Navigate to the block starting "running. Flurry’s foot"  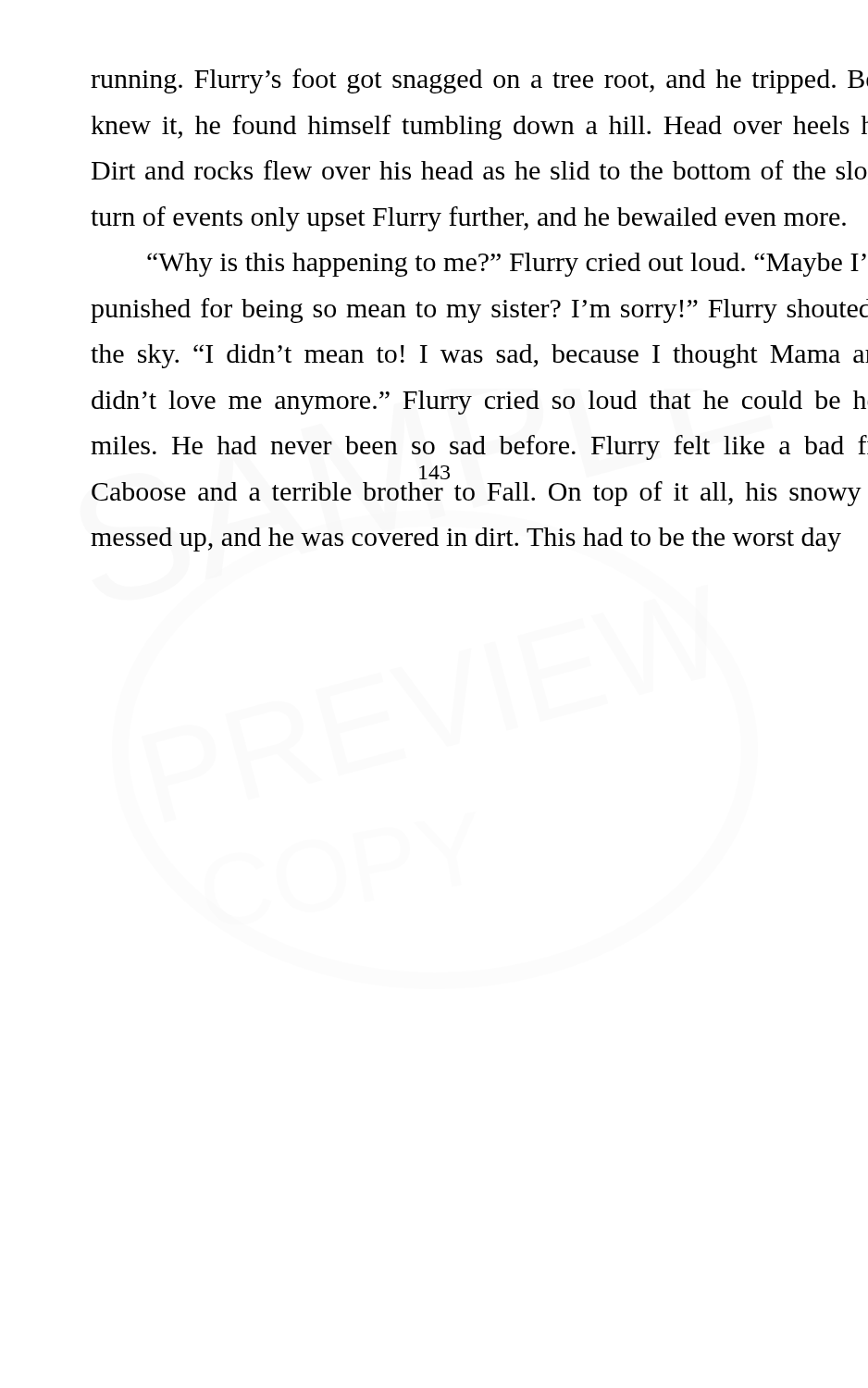coord(479,307)
